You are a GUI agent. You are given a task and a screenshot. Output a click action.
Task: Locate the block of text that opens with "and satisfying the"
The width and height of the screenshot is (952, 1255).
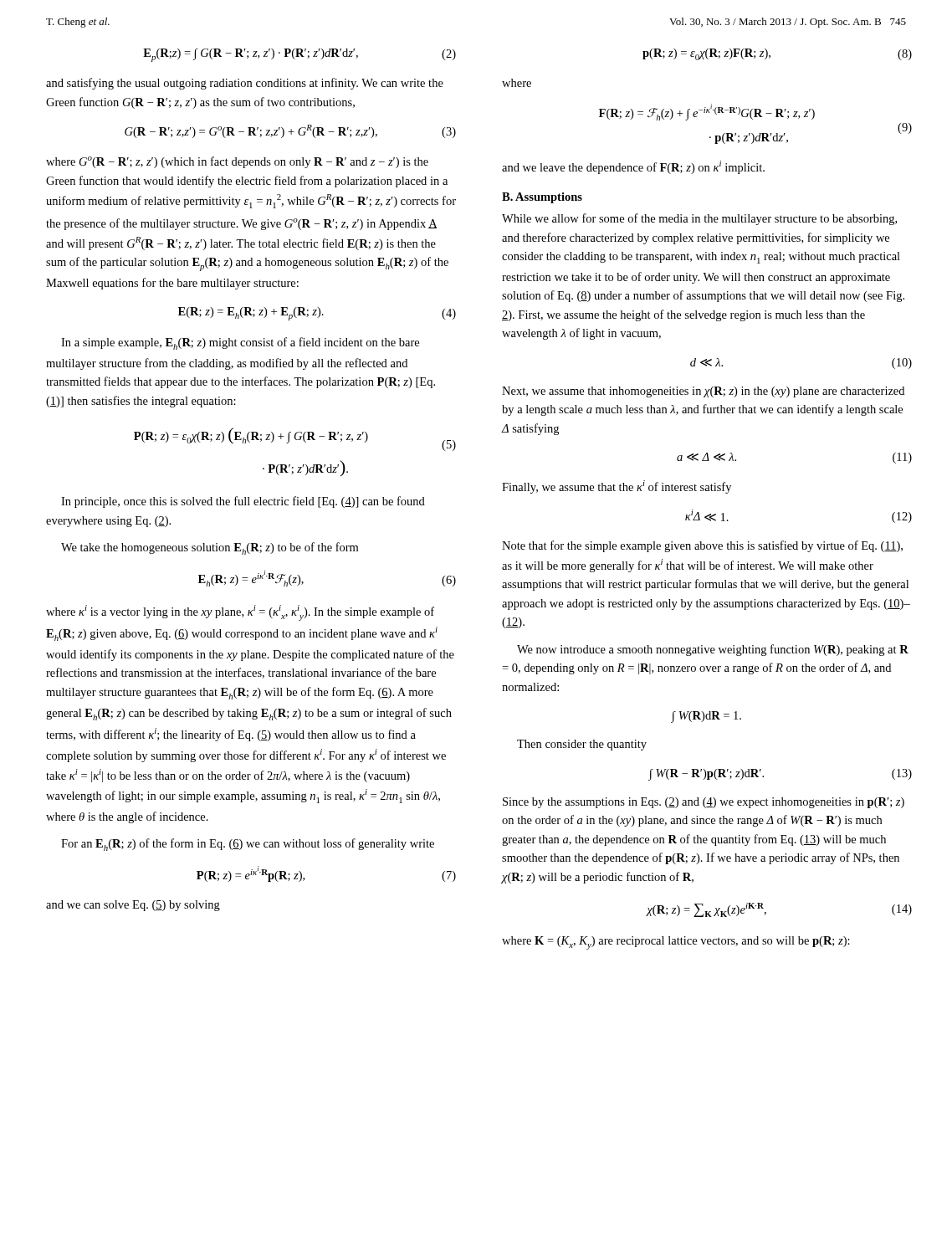click(245, 93)
